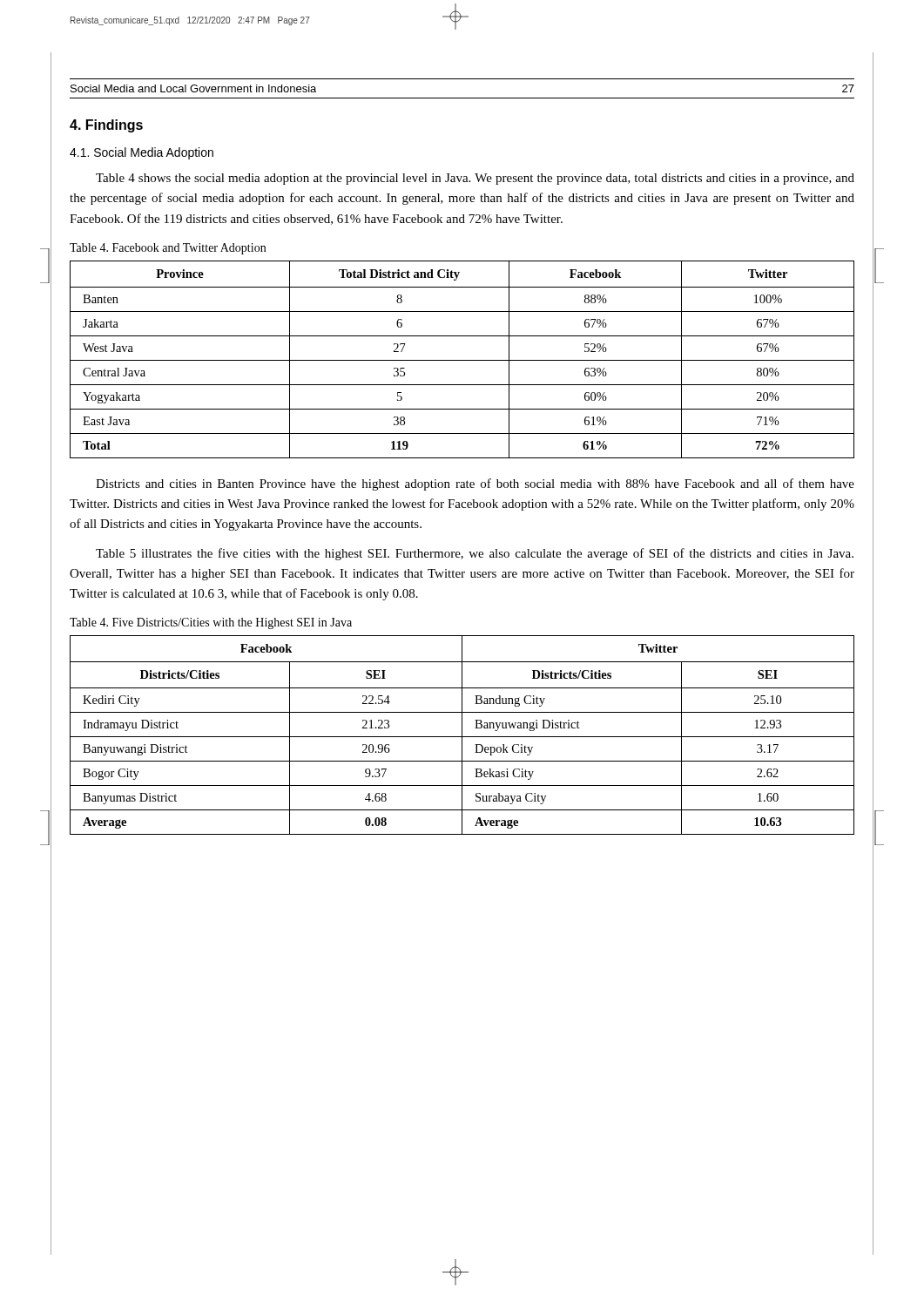Click on the table containing "East Java"
This screenshot has height=1307, width=924.
[x=462, y=359]
